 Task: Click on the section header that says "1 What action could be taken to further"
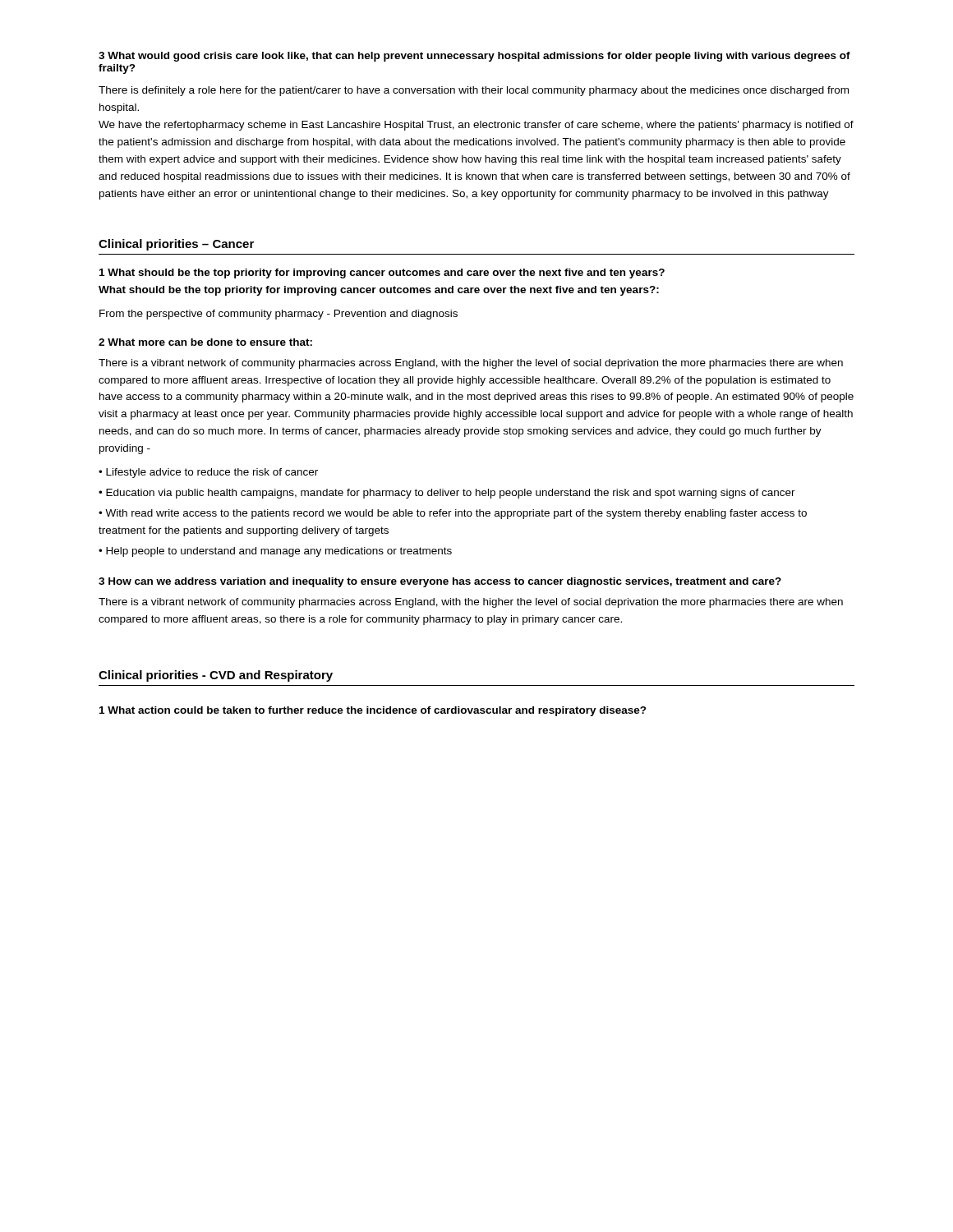[373, 710]
